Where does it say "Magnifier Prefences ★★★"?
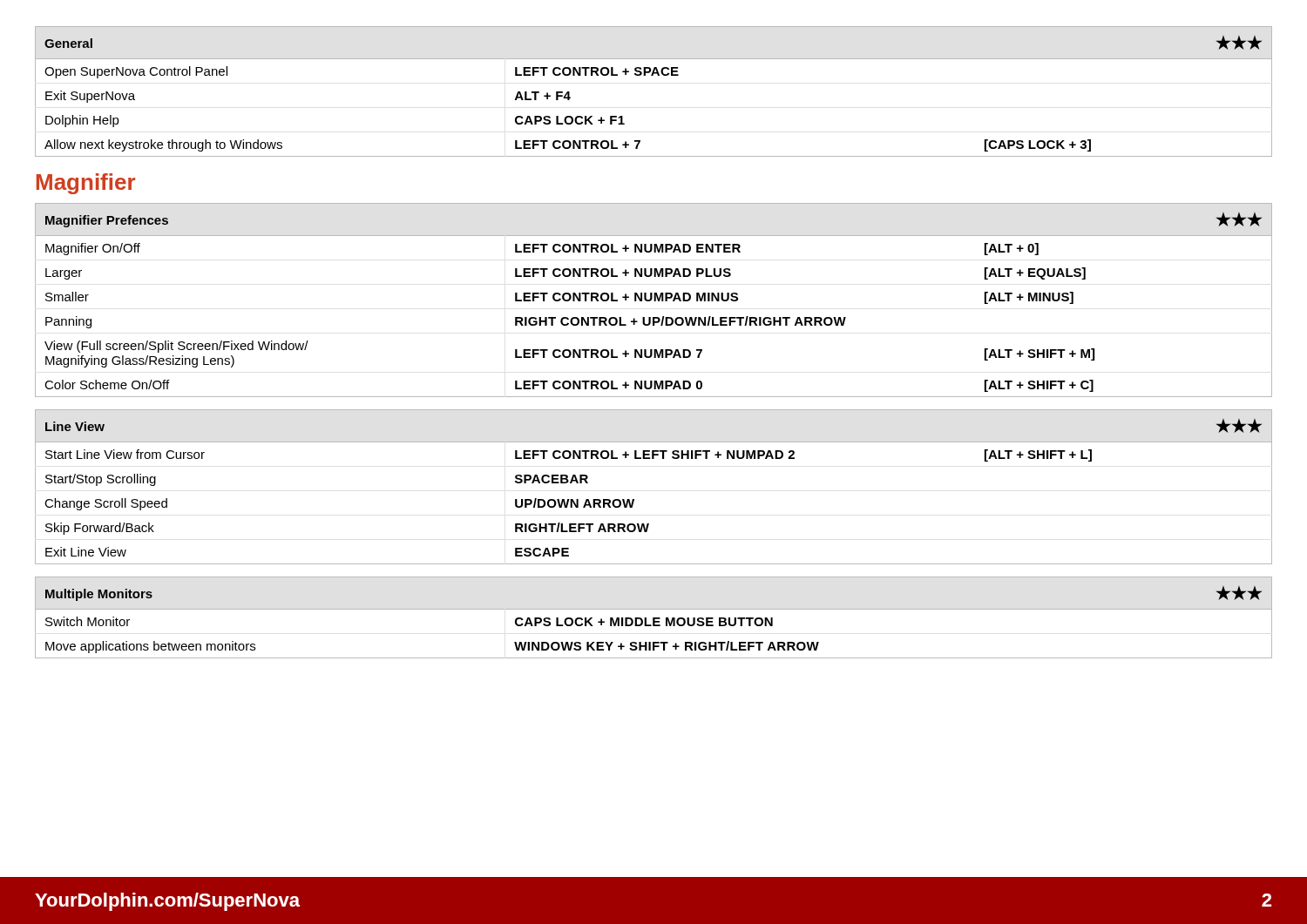Image resolution: width=1307 pixels, height=924 pixels. coord(96,220)
